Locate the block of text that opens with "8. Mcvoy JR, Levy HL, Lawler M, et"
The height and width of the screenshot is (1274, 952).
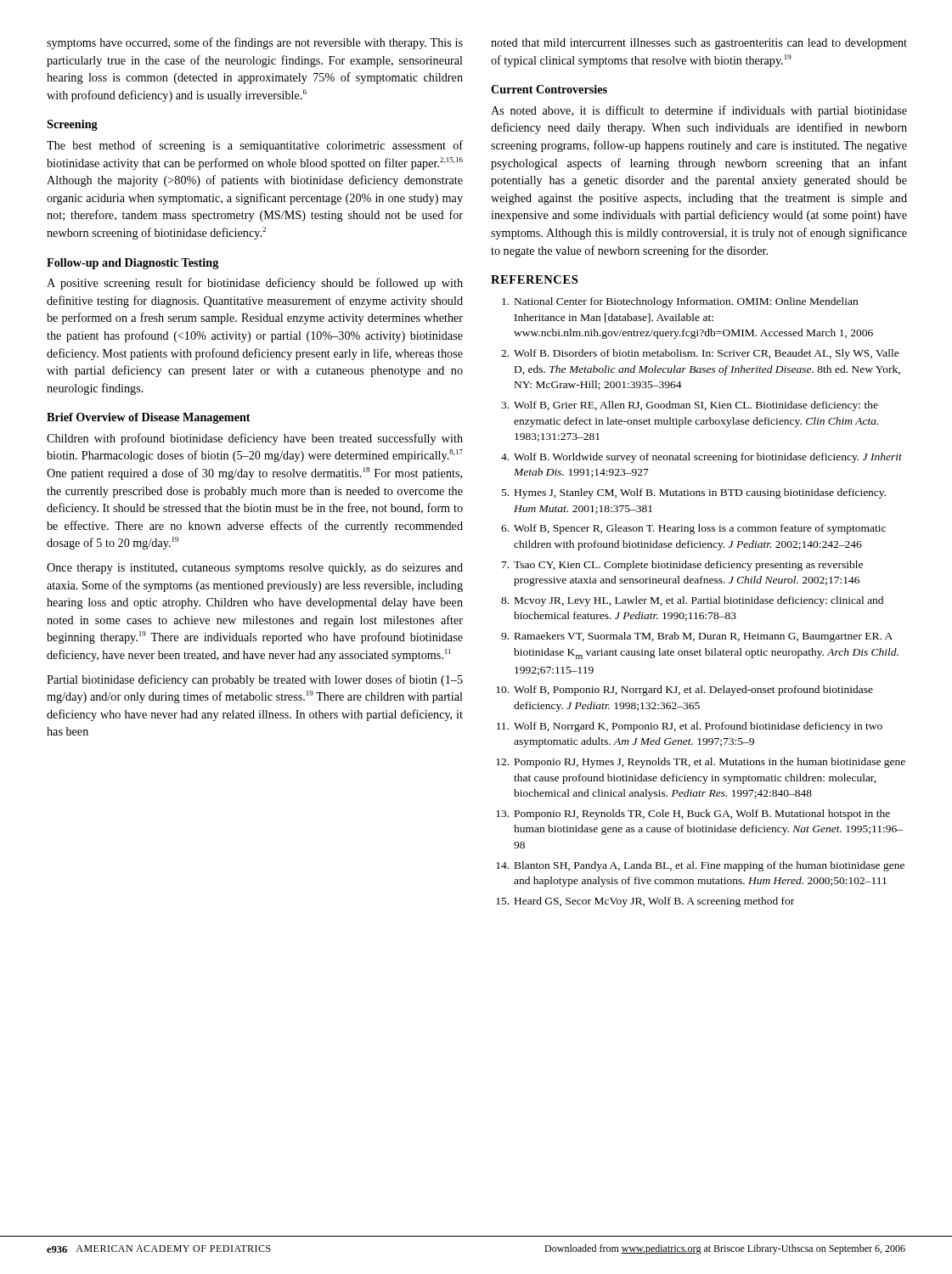coord(699,608)
